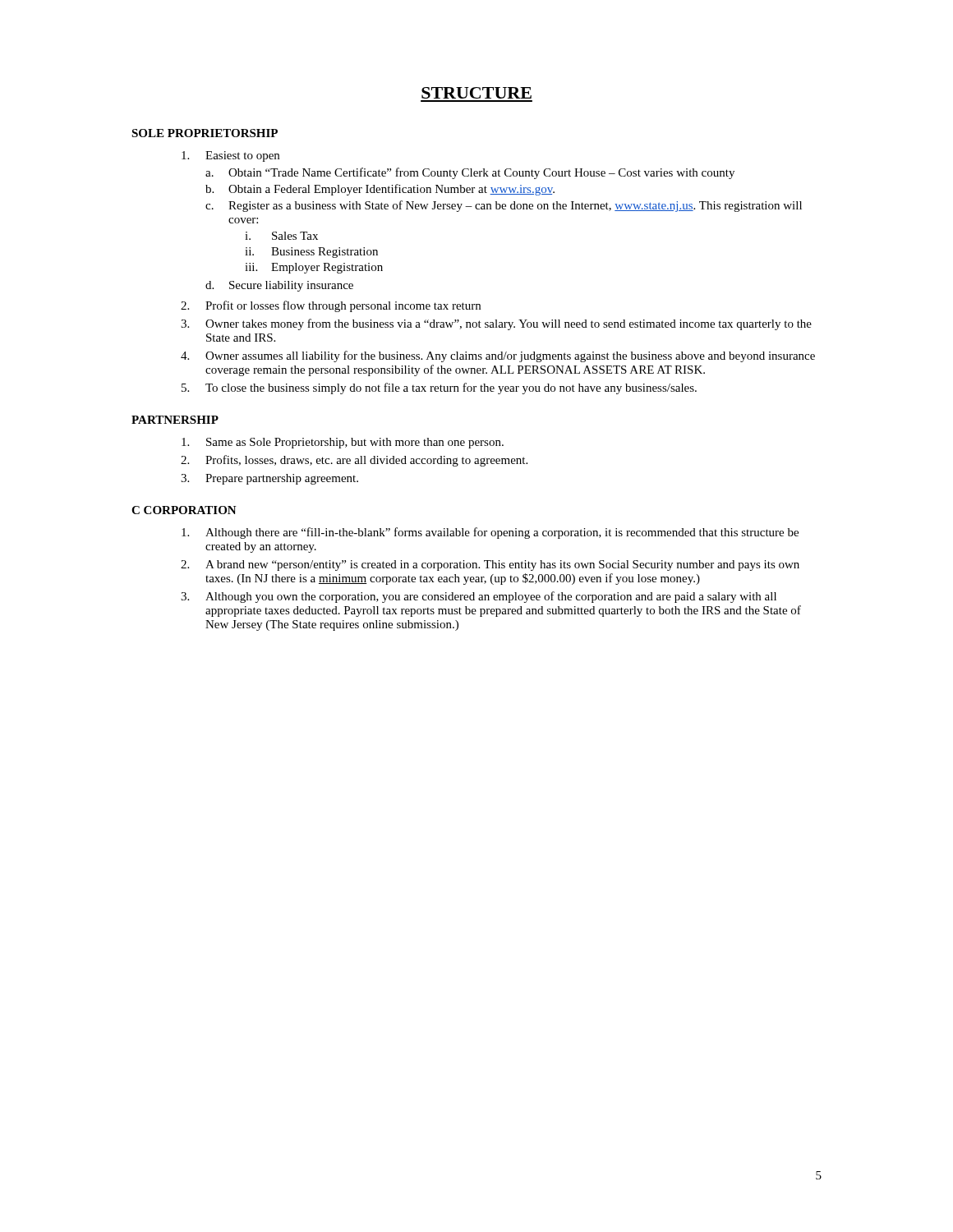The width and height of the screenshot is (953, 1232).
Task: Click on the region starting "3. Owner takes money from"
Action: [x=501, y=331]
